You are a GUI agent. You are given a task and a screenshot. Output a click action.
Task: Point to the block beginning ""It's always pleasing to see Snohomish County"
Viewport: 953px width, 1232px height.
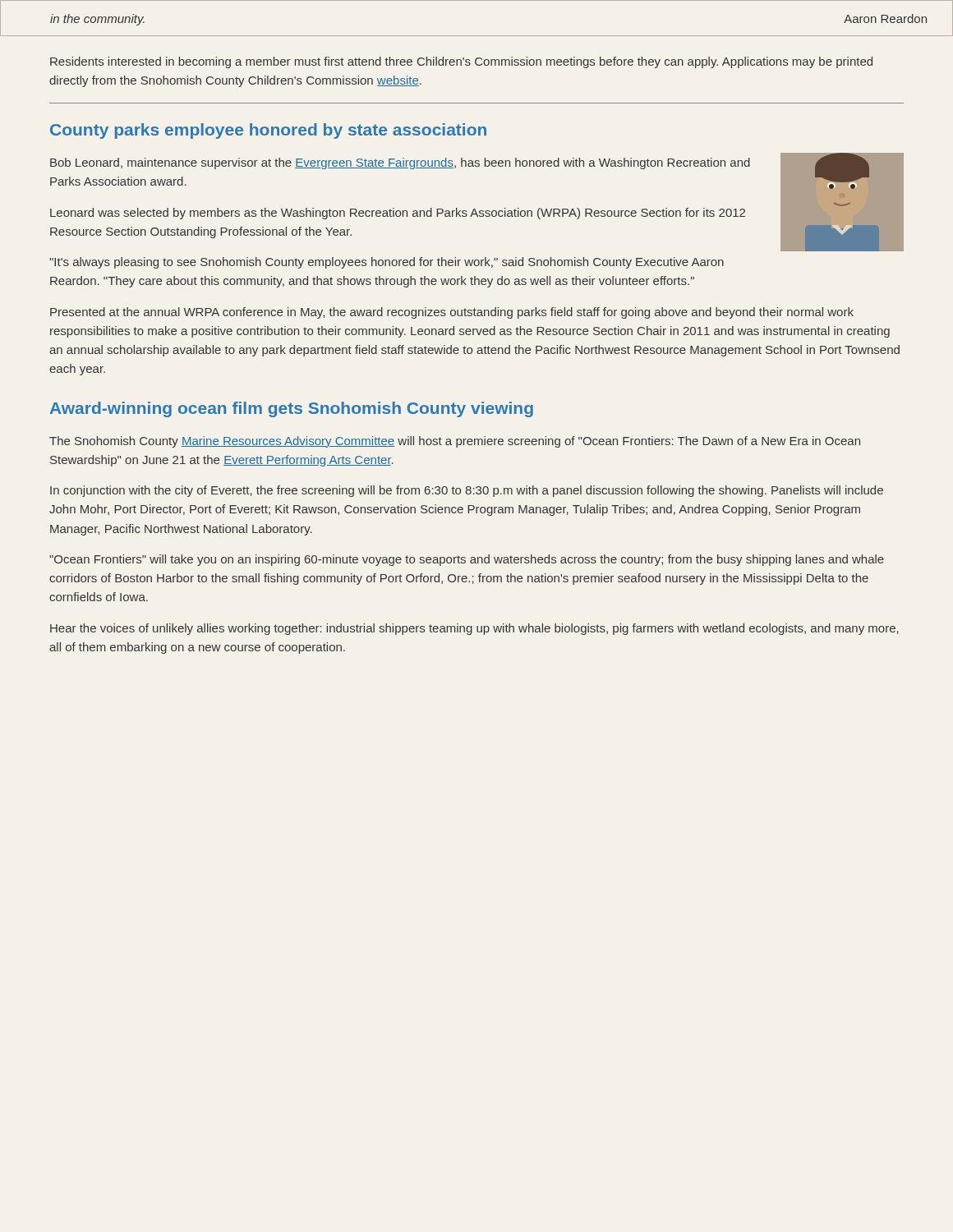pos(387,271)
